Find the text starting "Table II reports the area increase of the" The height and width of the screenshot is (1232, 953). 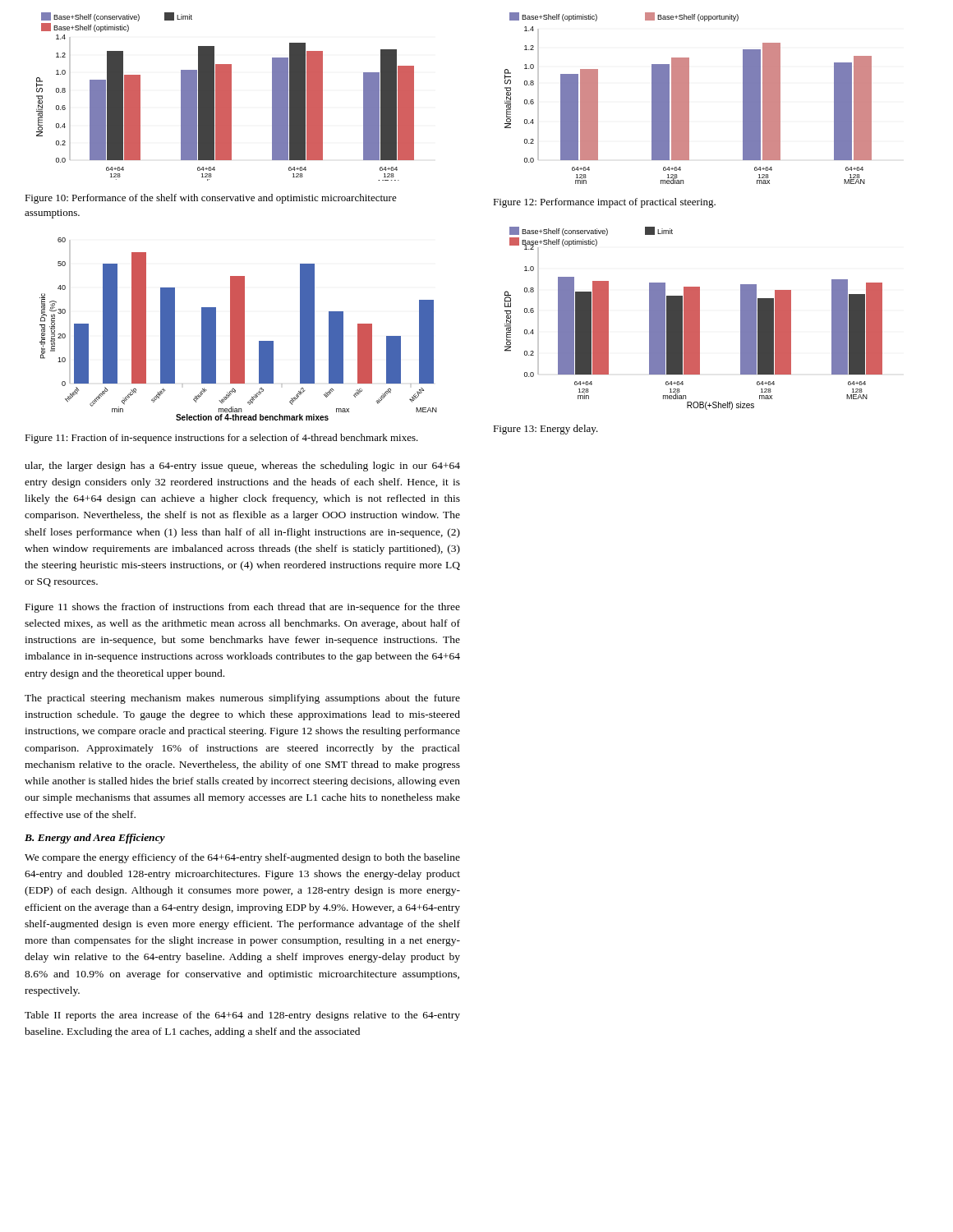coord(242,1023)
